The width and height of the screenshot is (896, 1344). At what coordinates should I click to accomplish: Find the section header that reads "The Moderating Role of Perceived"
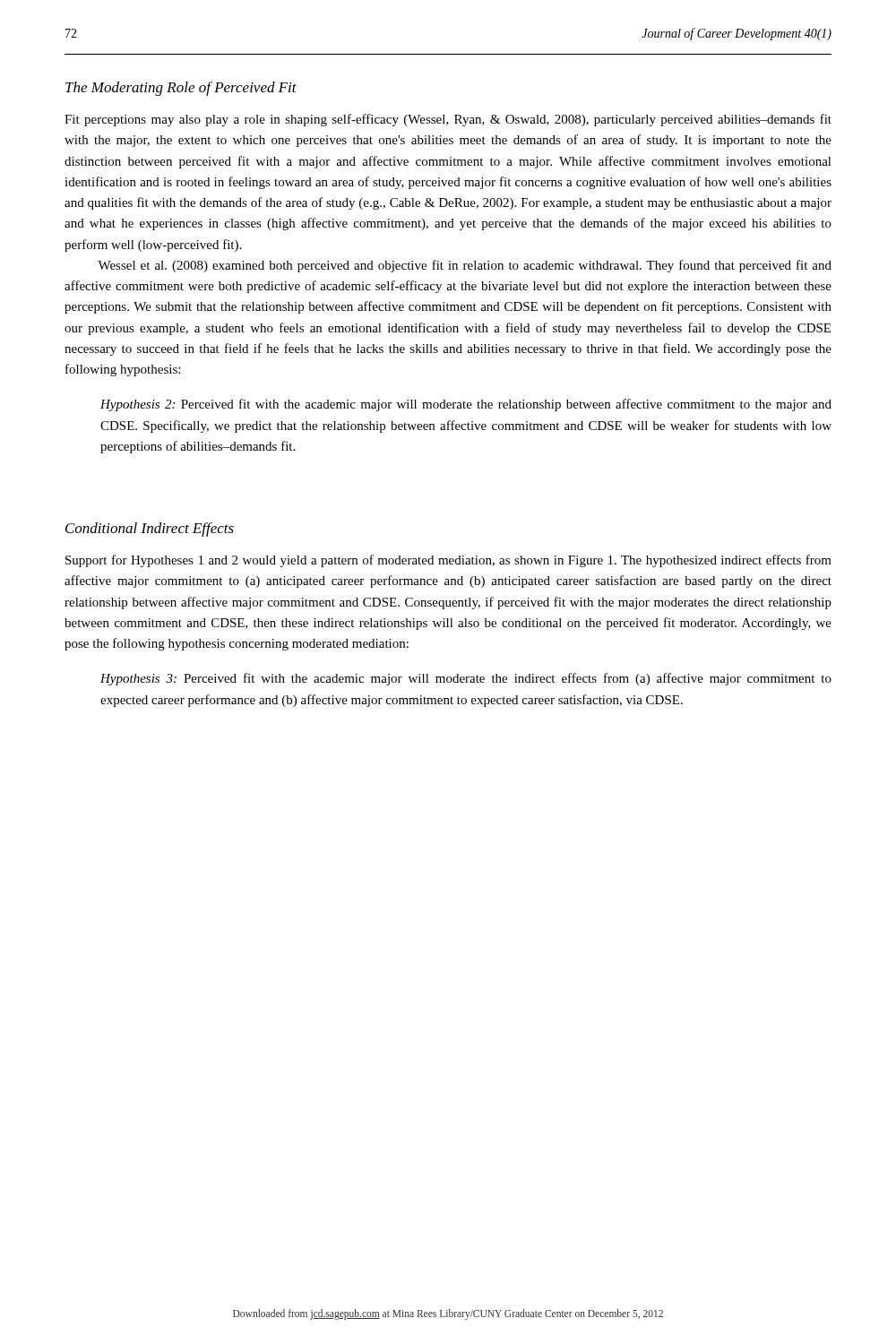[180, 87]
